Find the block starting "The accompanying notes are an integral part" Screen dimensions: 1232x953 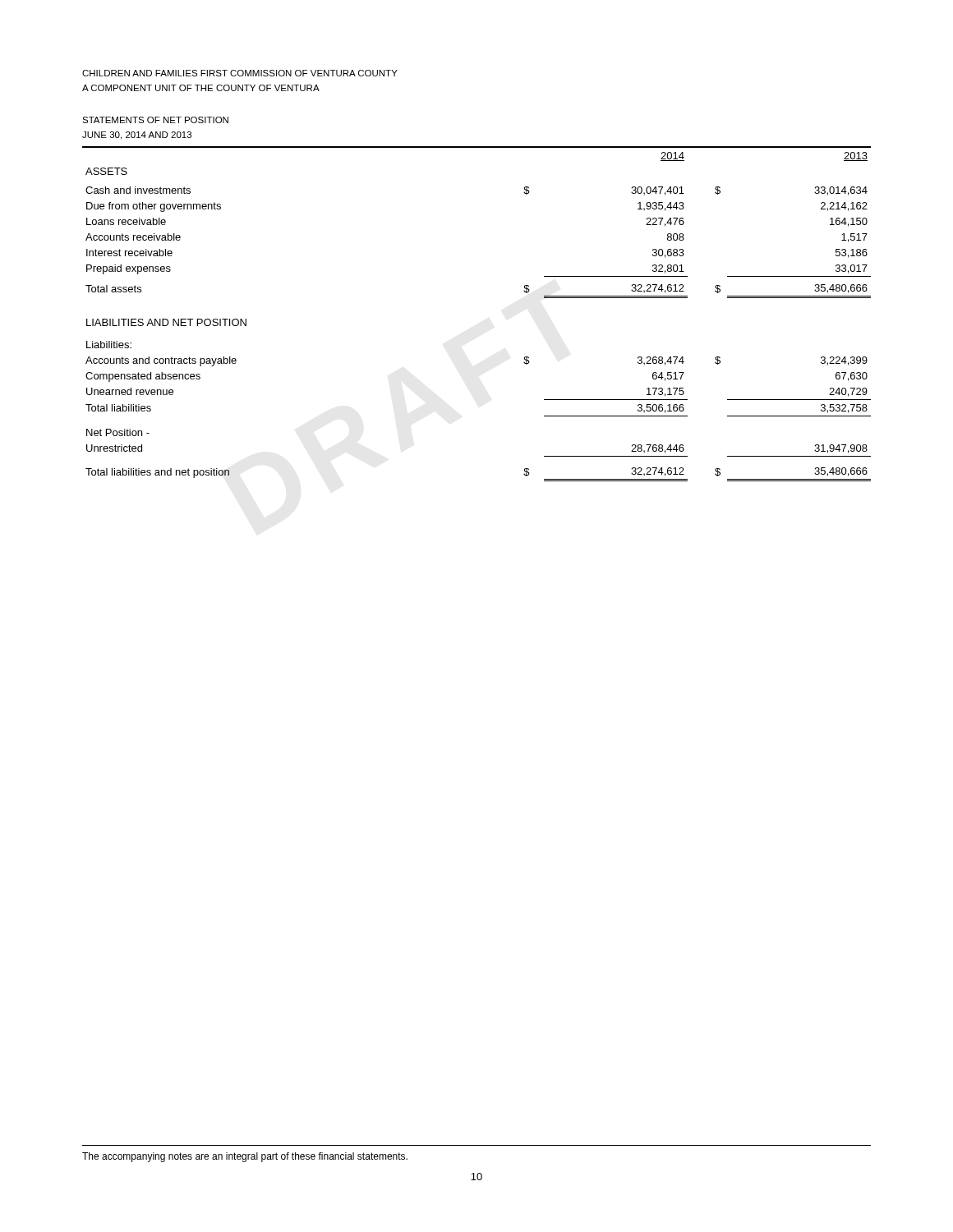pos(245,1156)
